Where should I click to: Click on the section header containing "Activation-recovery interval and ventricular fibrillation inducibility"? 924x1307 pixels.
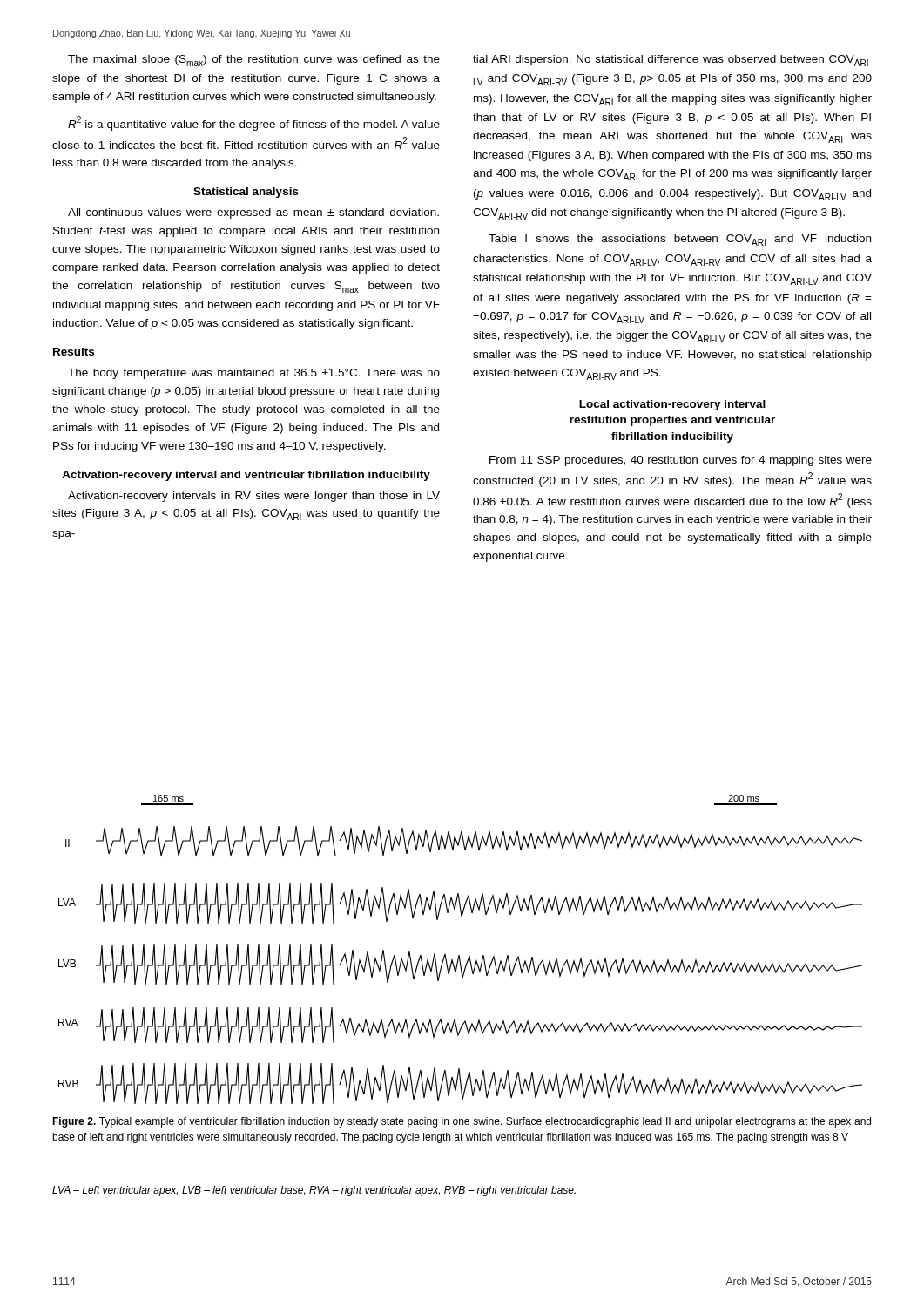(246, 474)
